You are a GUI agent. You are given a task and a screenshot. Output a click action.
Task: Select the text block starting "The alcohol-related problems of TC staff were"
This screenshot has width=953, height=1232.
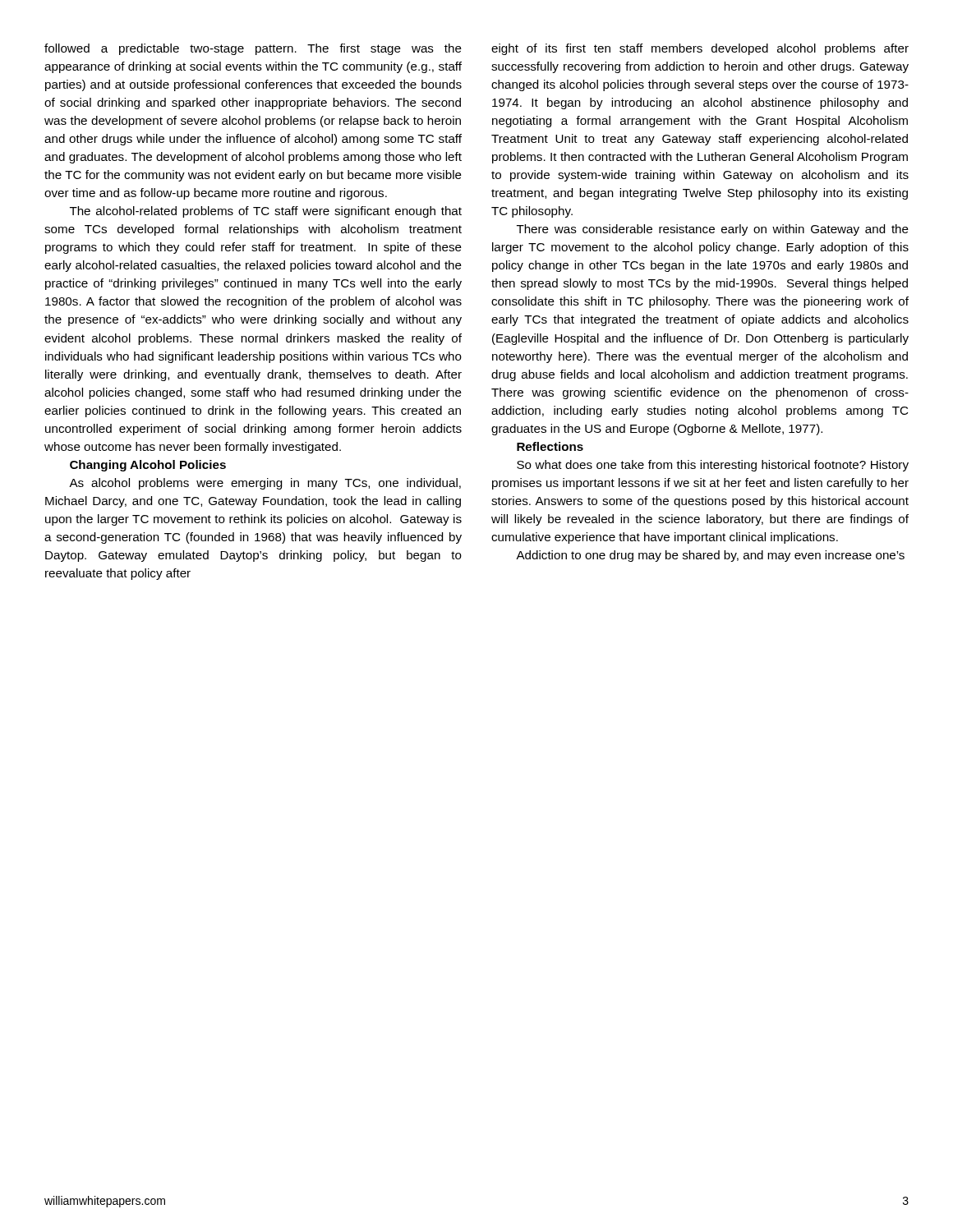(x=253, y=329)
